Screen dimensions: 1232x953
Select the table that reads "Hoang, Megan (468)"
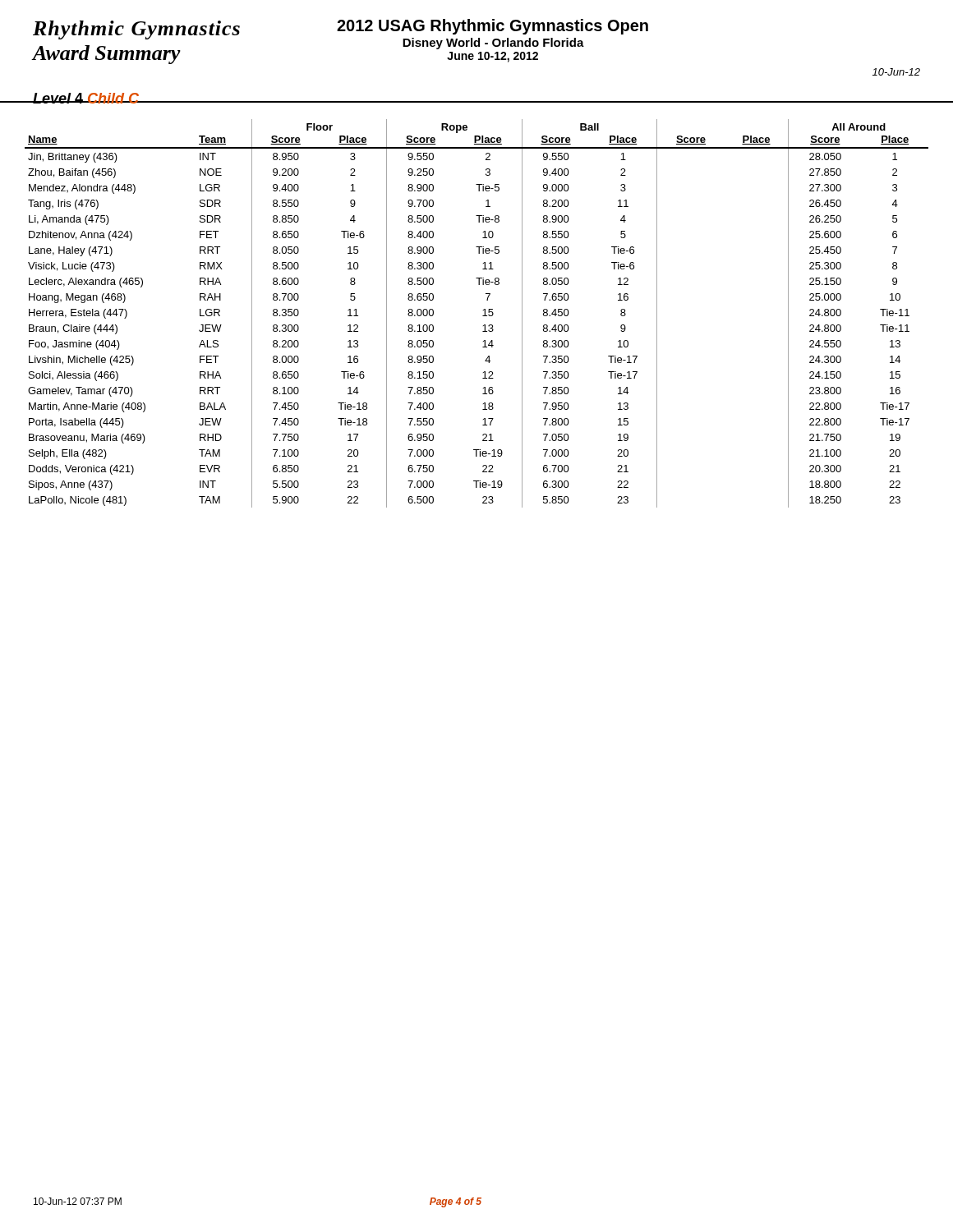tap(476, 313)
